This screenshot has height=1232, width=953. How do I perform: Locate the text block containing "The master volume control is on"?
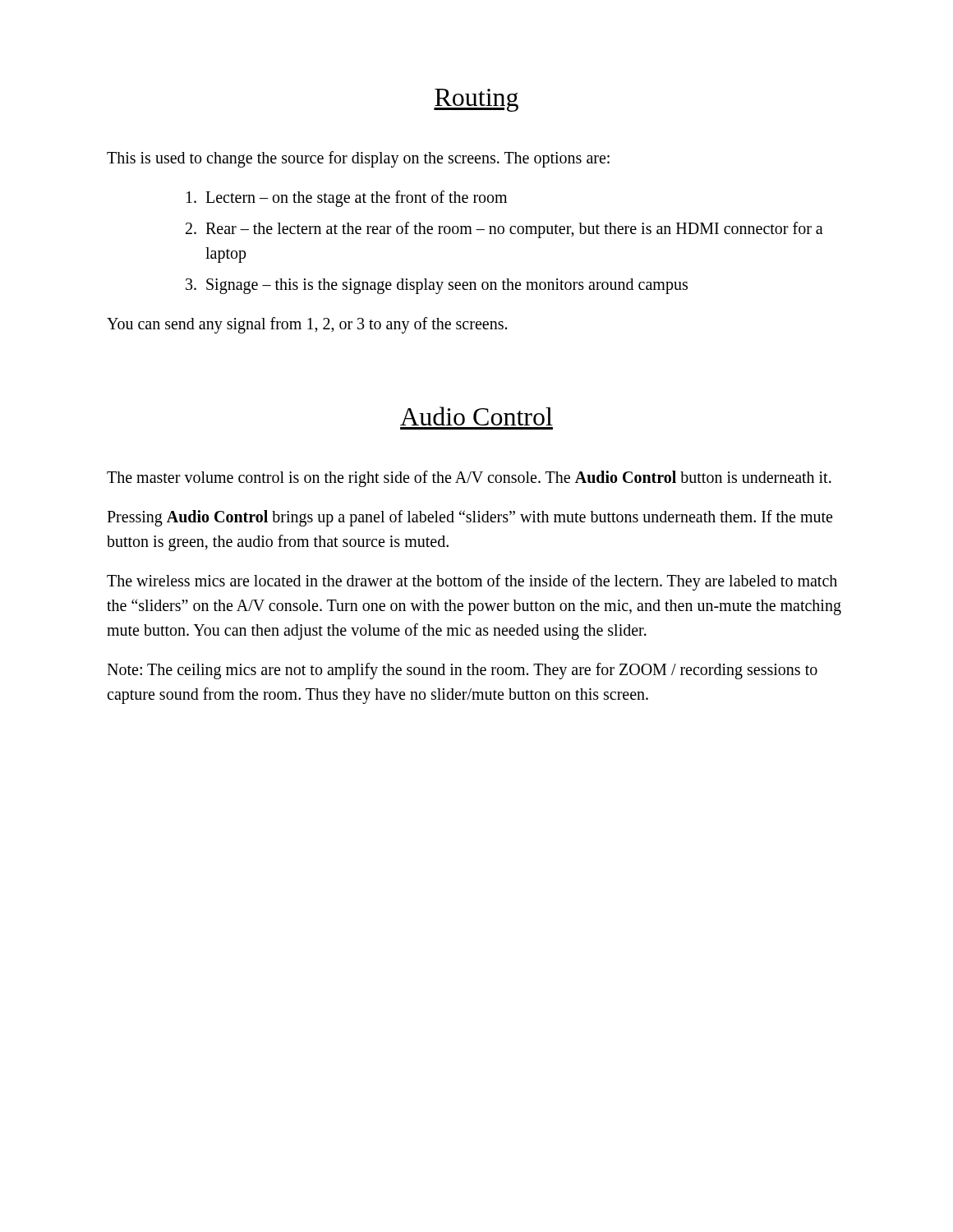click(x=469, y=477)
